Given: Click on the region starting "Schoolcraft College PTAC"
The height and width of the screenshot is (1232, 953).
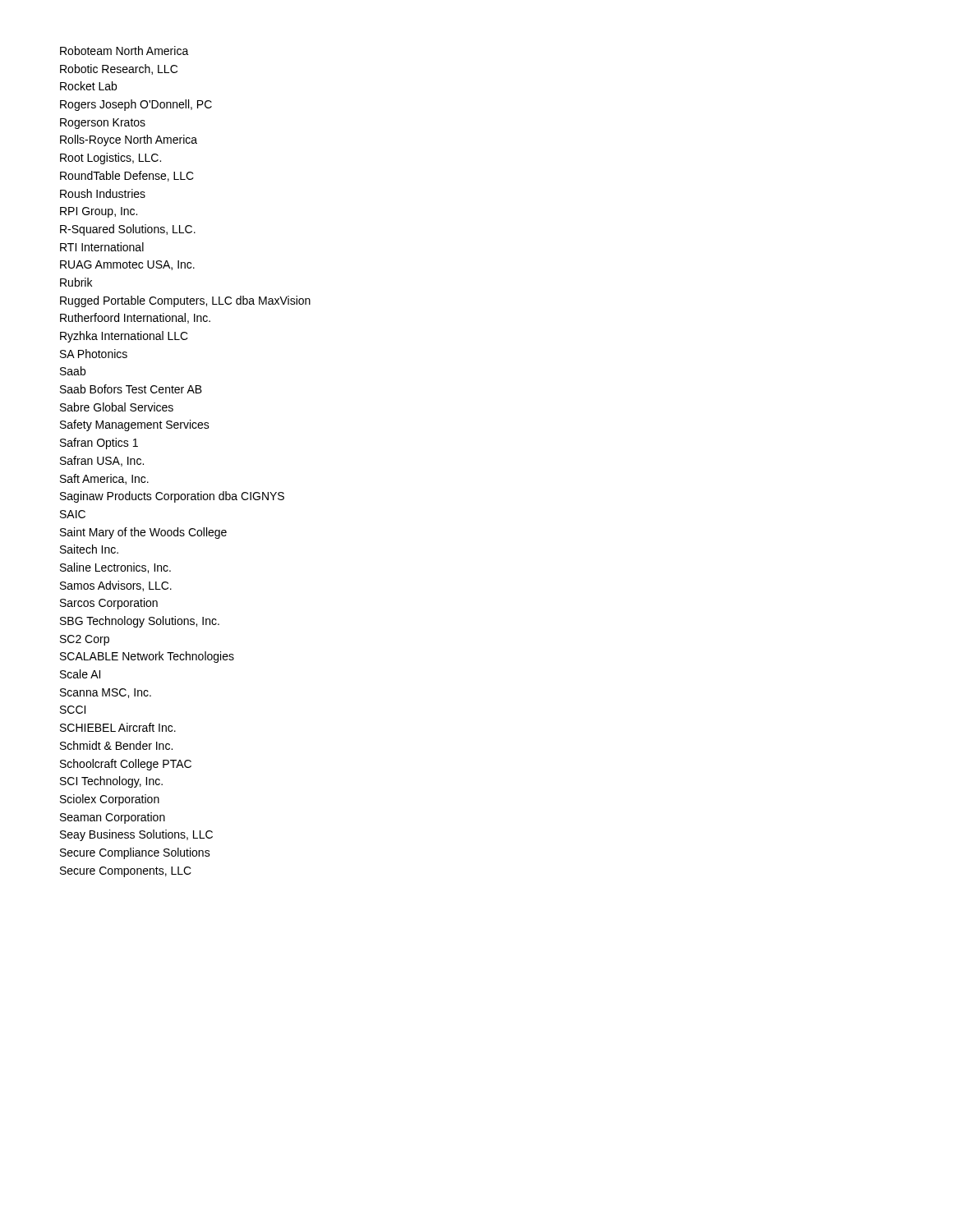Looking at the screenshot, I should tap(126, 763).
